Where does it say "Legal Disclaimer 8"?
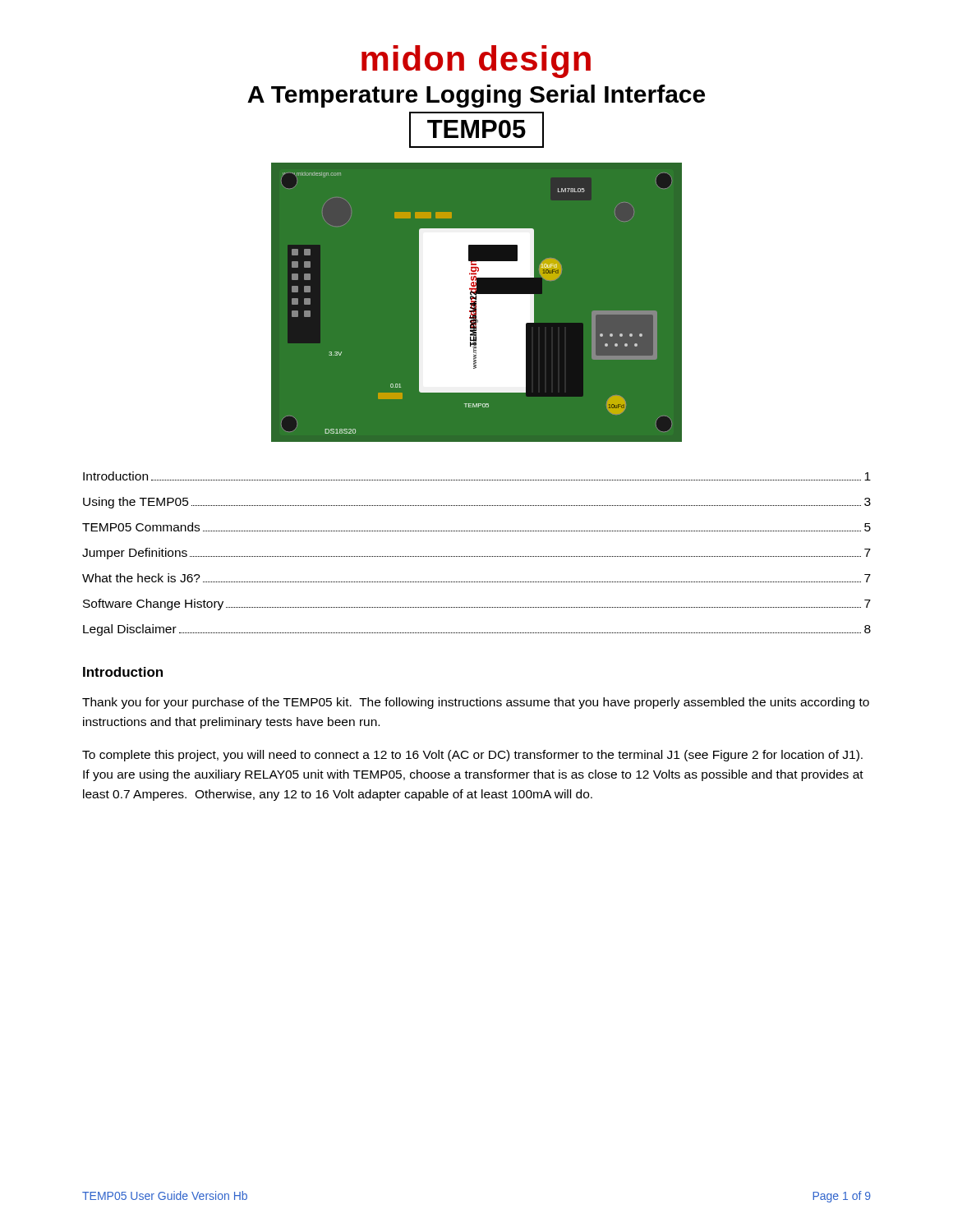The height and width of the screenshot is (1232, 953). (476, 629)
